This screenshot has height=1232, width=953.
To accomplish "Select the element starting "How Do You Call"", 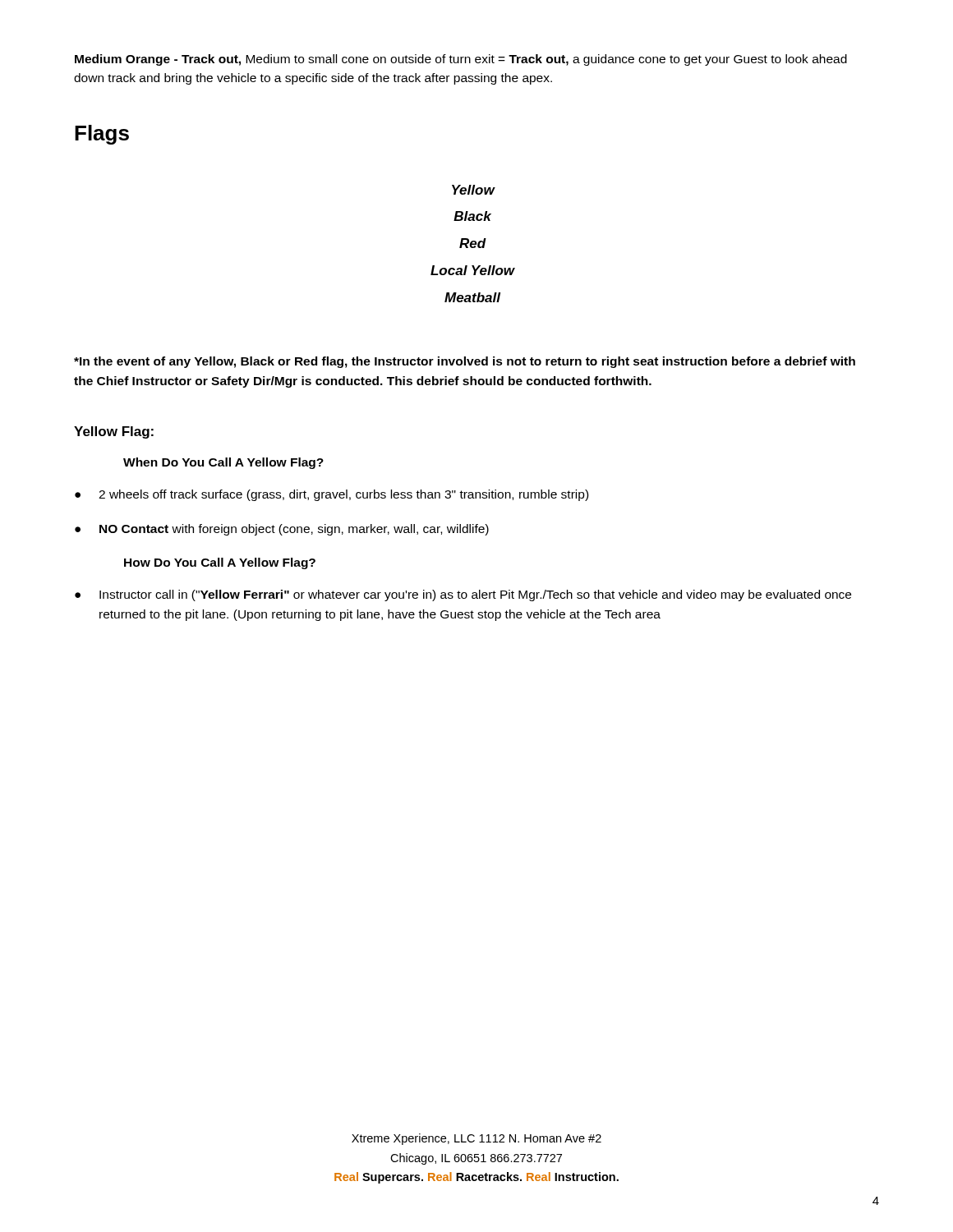I will tap(220, 562).
